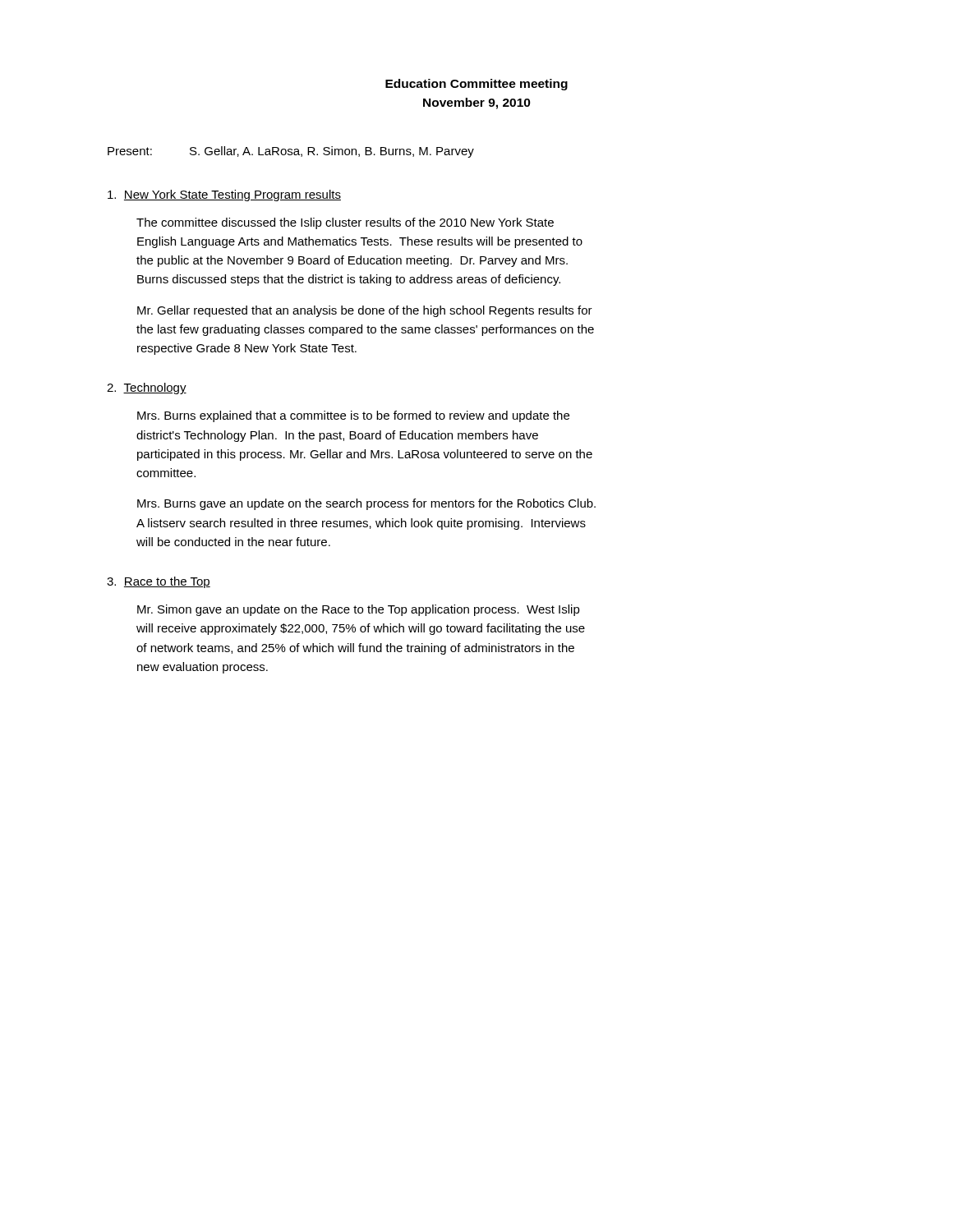The image size is (953, 1232).
Task: Select the text block starting "Mr. Simon gave an update"
Action: [x=361, y=638]
